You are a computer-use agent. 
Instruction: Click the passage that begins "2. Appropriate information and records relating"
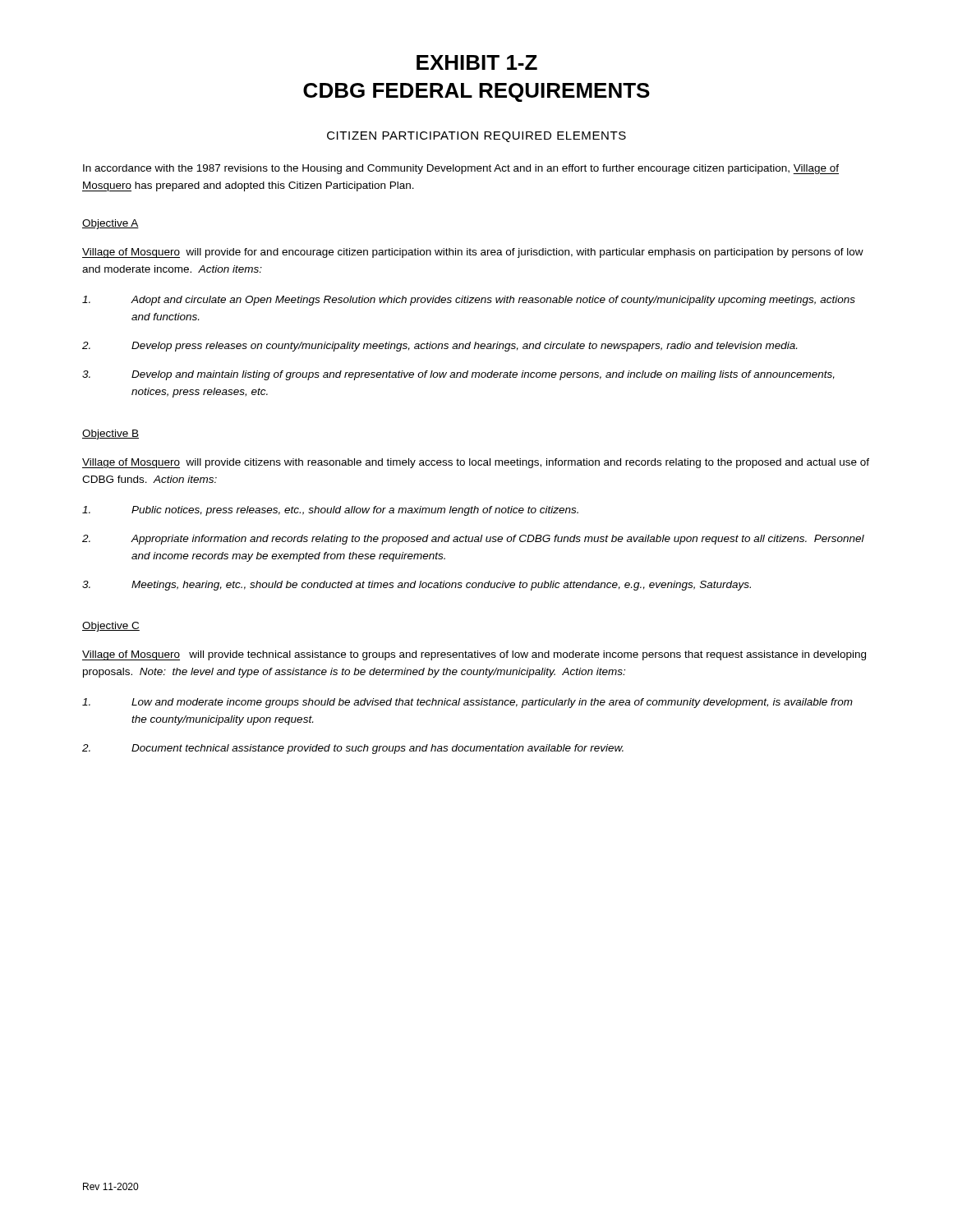(x=476, y=547)
